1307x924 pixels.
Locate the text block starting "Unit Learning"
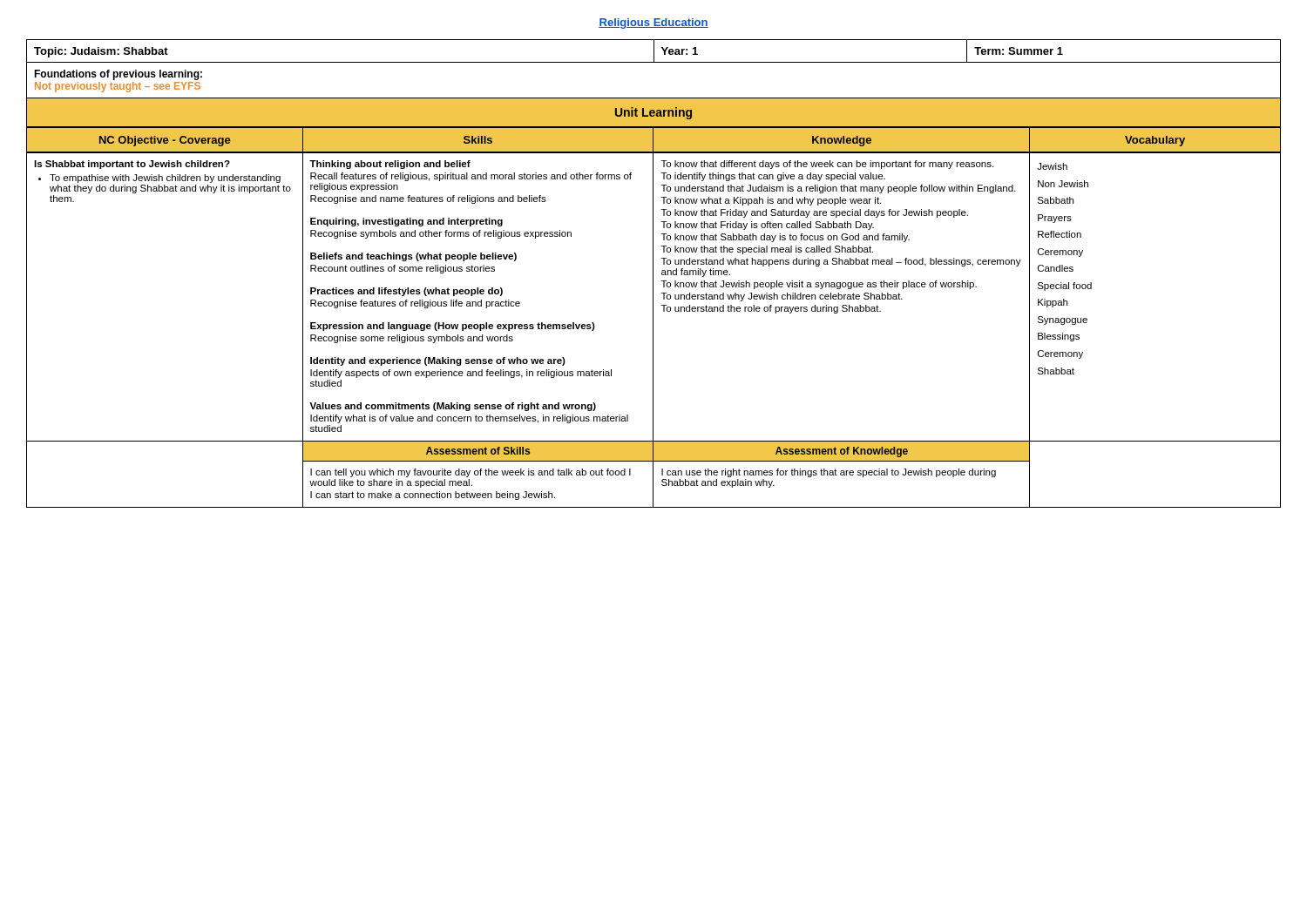(x=654, y=112)
